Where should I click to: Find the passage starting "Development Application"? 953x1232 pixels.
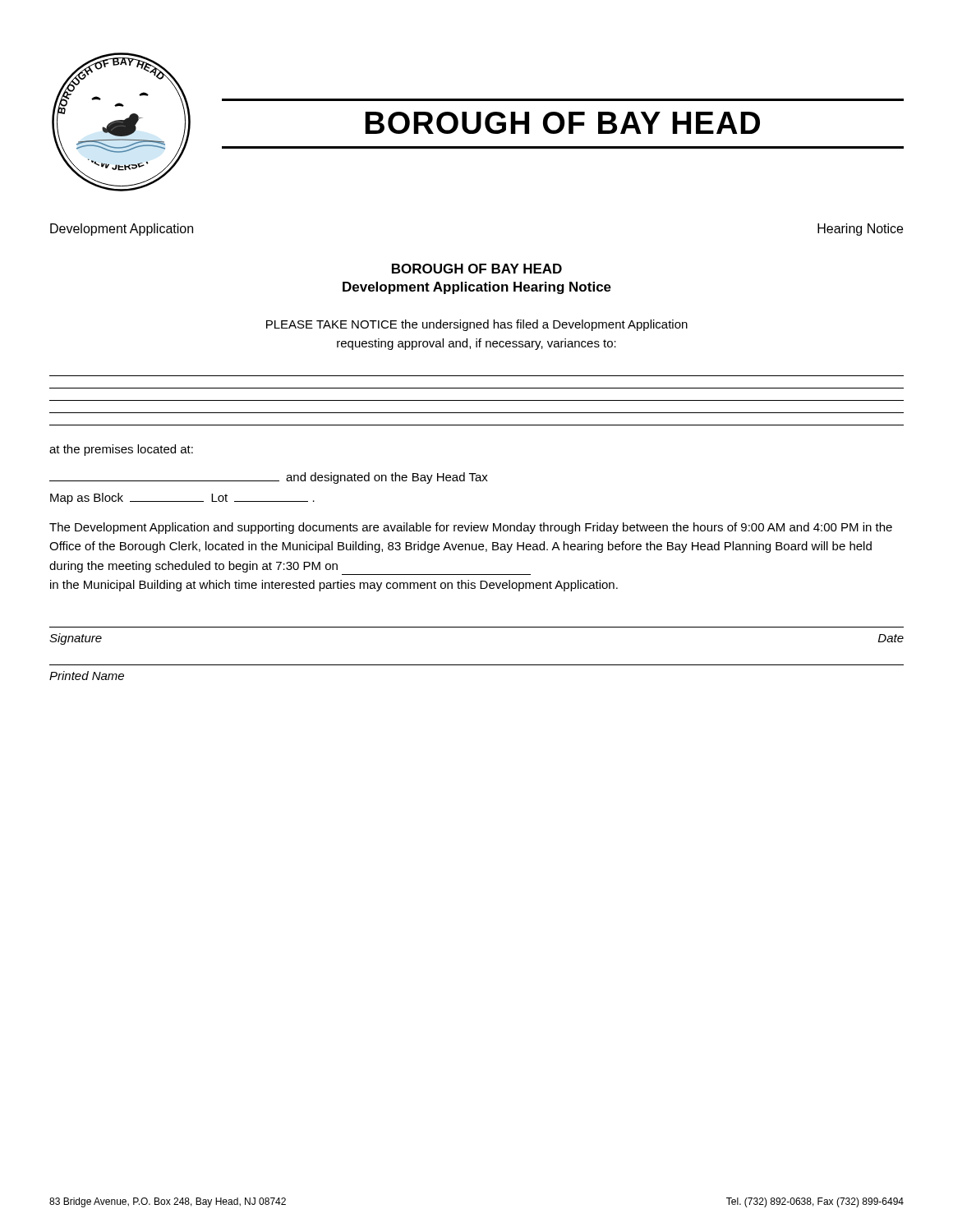[x=122, y=229]
